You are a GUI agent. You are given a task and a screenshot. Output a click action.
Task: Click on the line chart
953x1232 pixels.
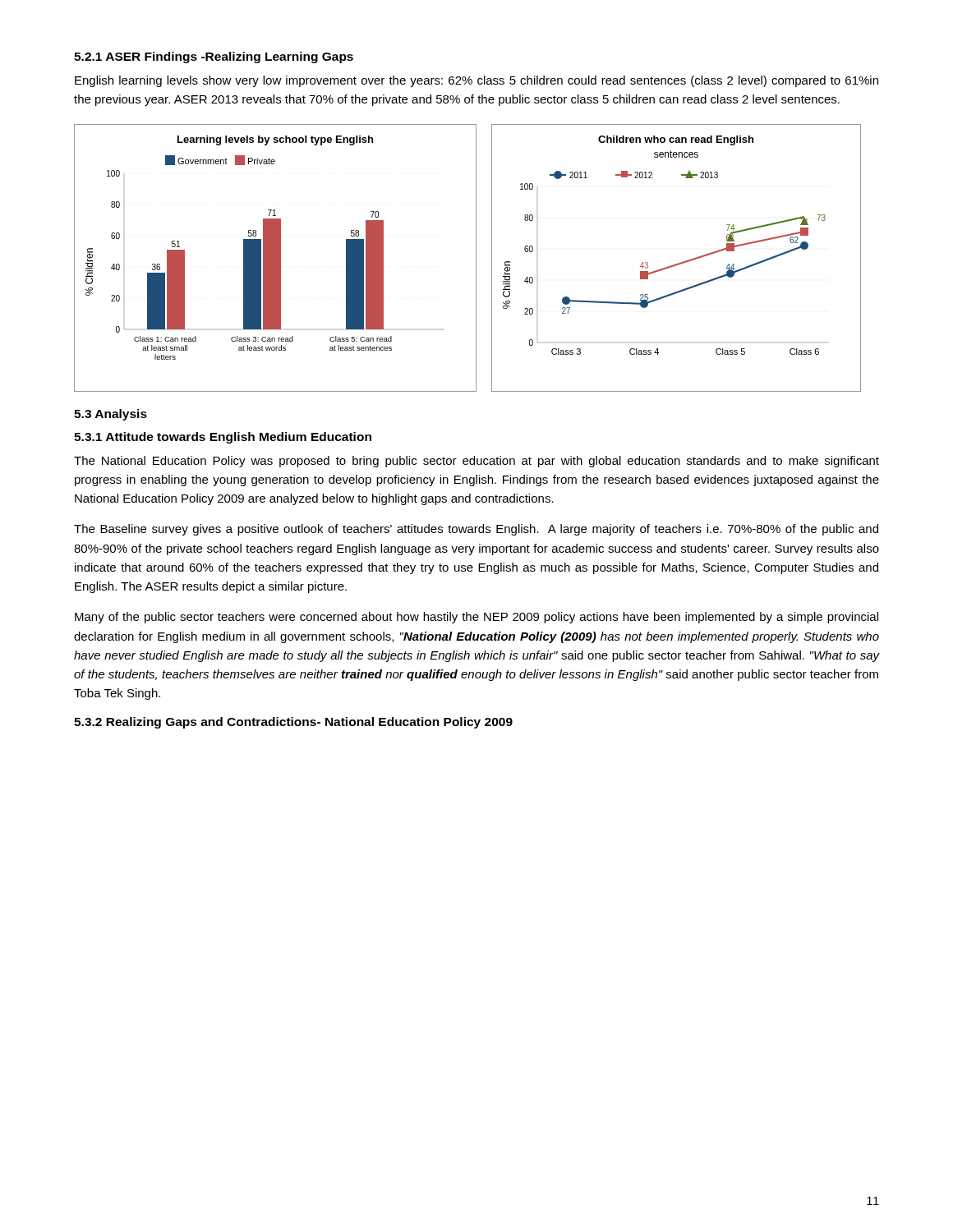coord(676,257)
